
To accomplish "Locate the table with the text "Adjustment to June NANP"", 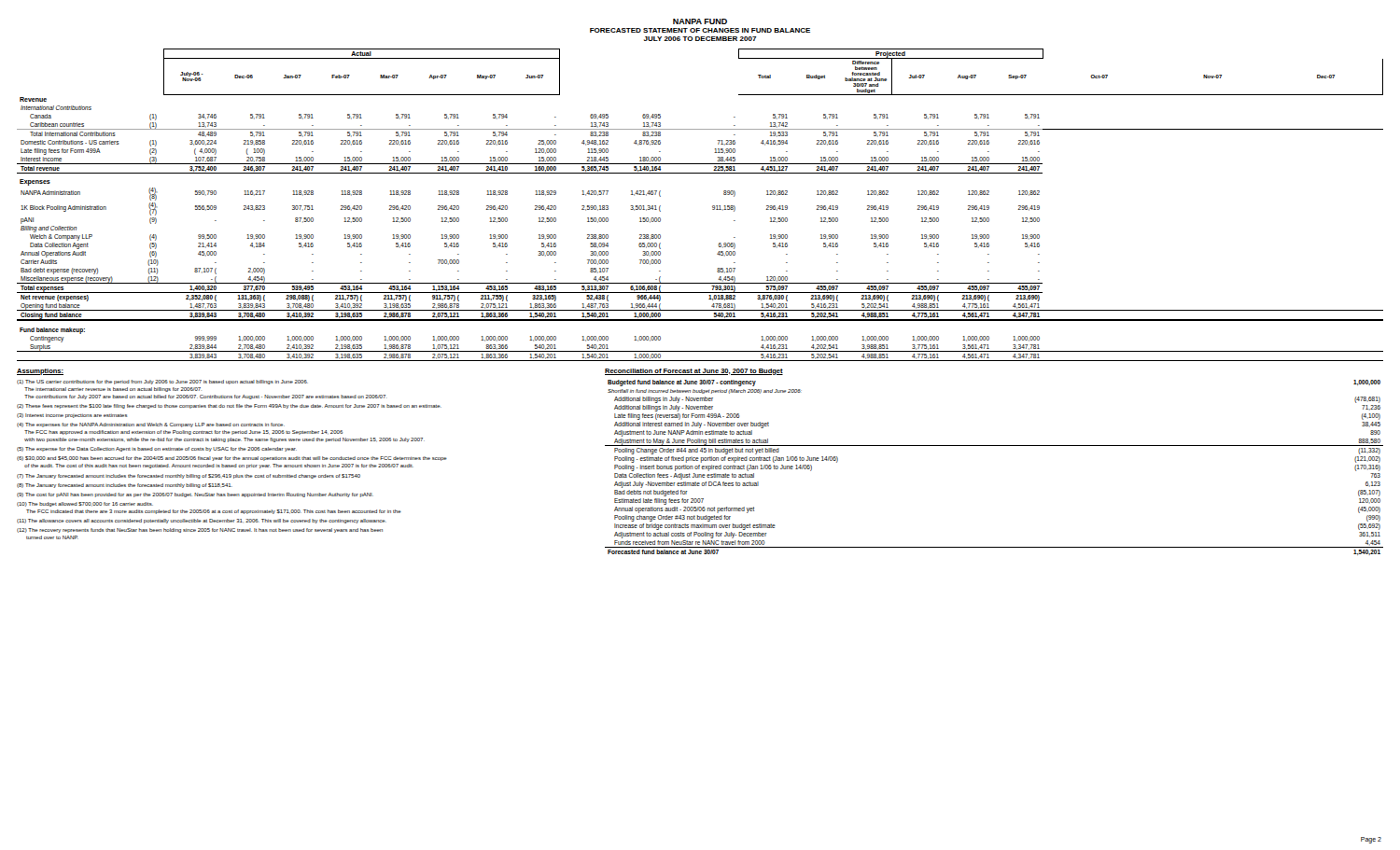I will (994, 467).
